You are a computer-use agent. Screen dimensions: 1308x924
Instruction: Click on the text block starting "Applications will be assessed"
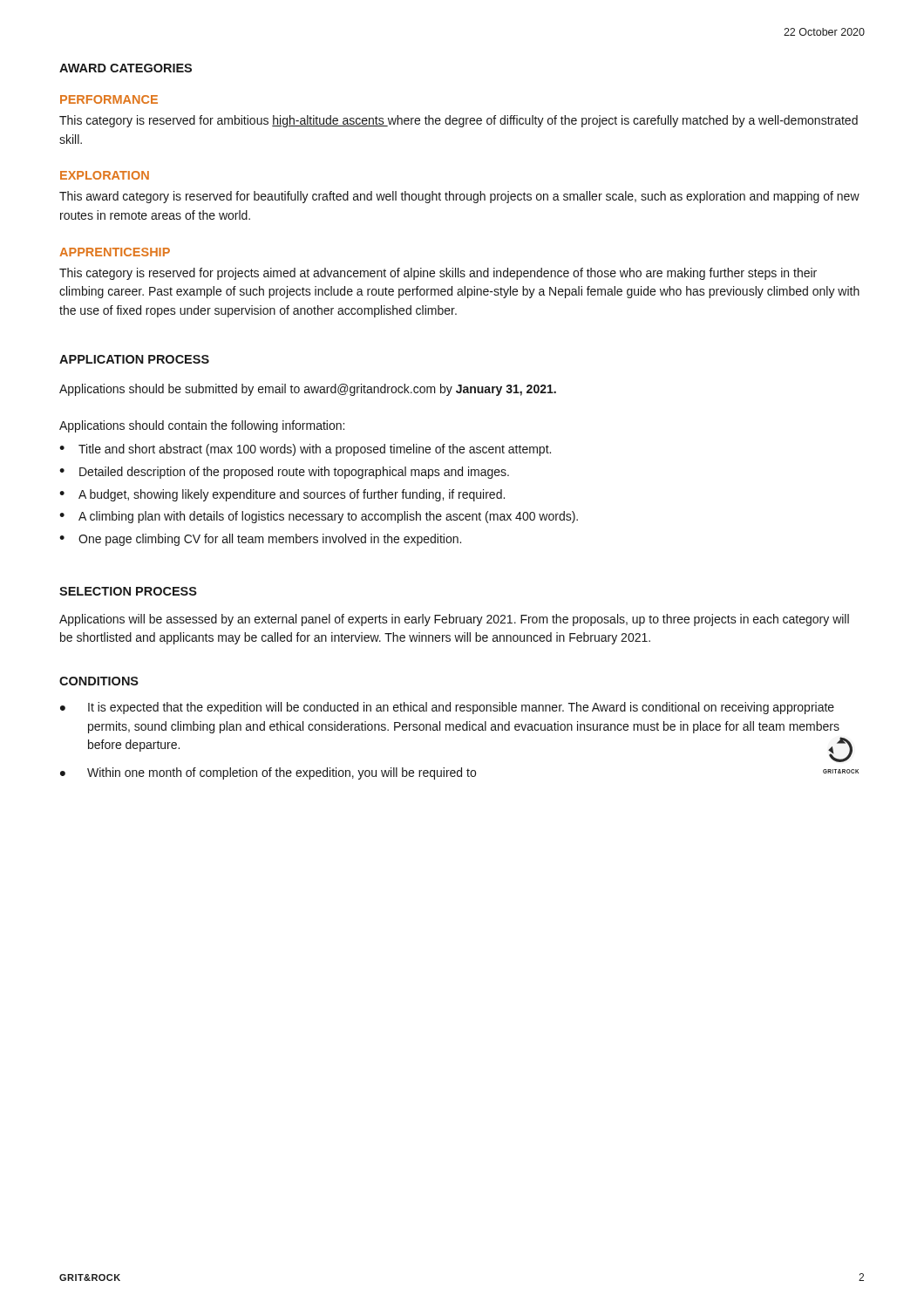click(454, 628)
